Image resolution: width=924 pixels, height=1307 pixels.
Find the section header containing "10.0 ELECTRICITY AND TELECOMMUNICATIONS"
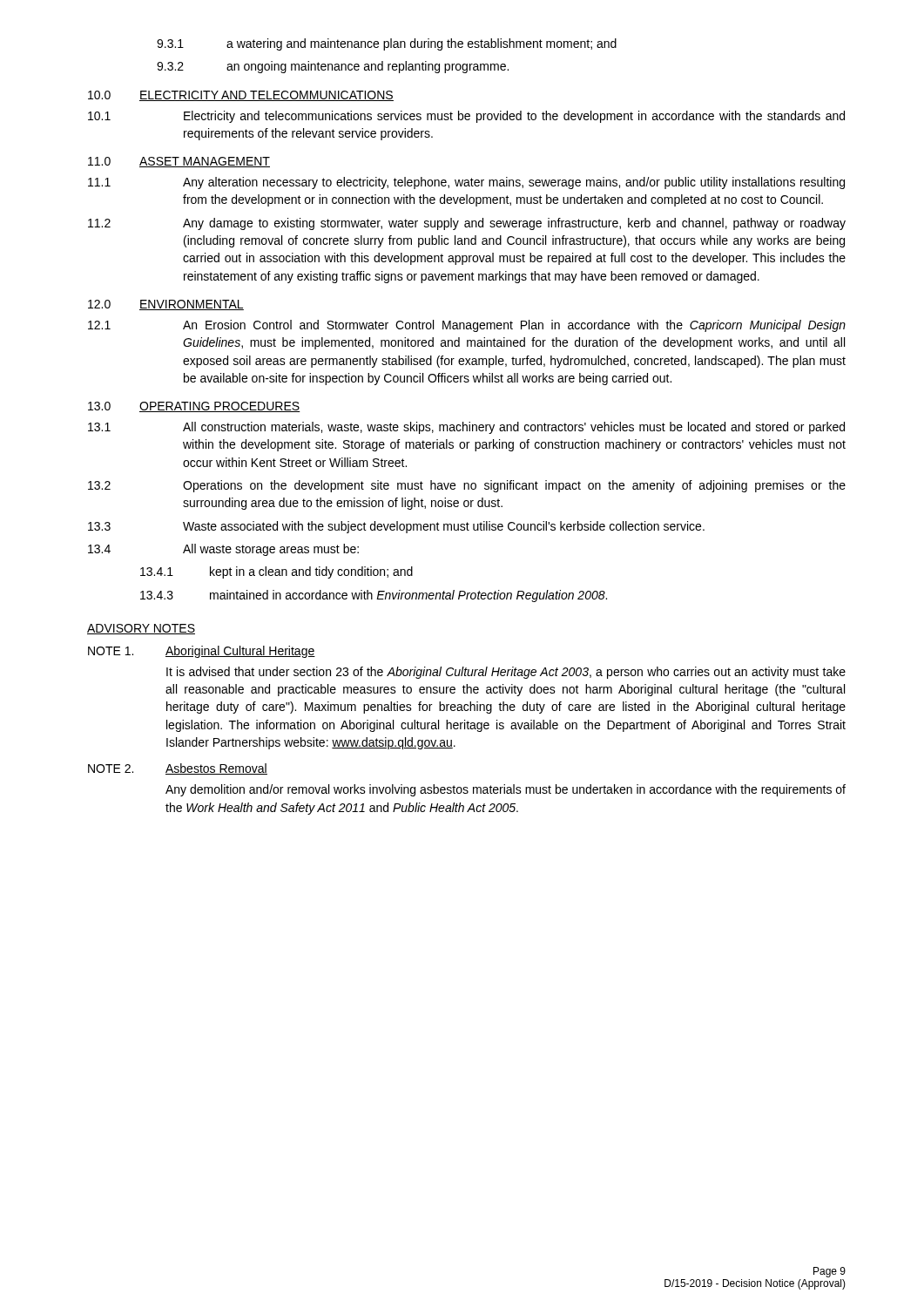(x=241, y=96)
